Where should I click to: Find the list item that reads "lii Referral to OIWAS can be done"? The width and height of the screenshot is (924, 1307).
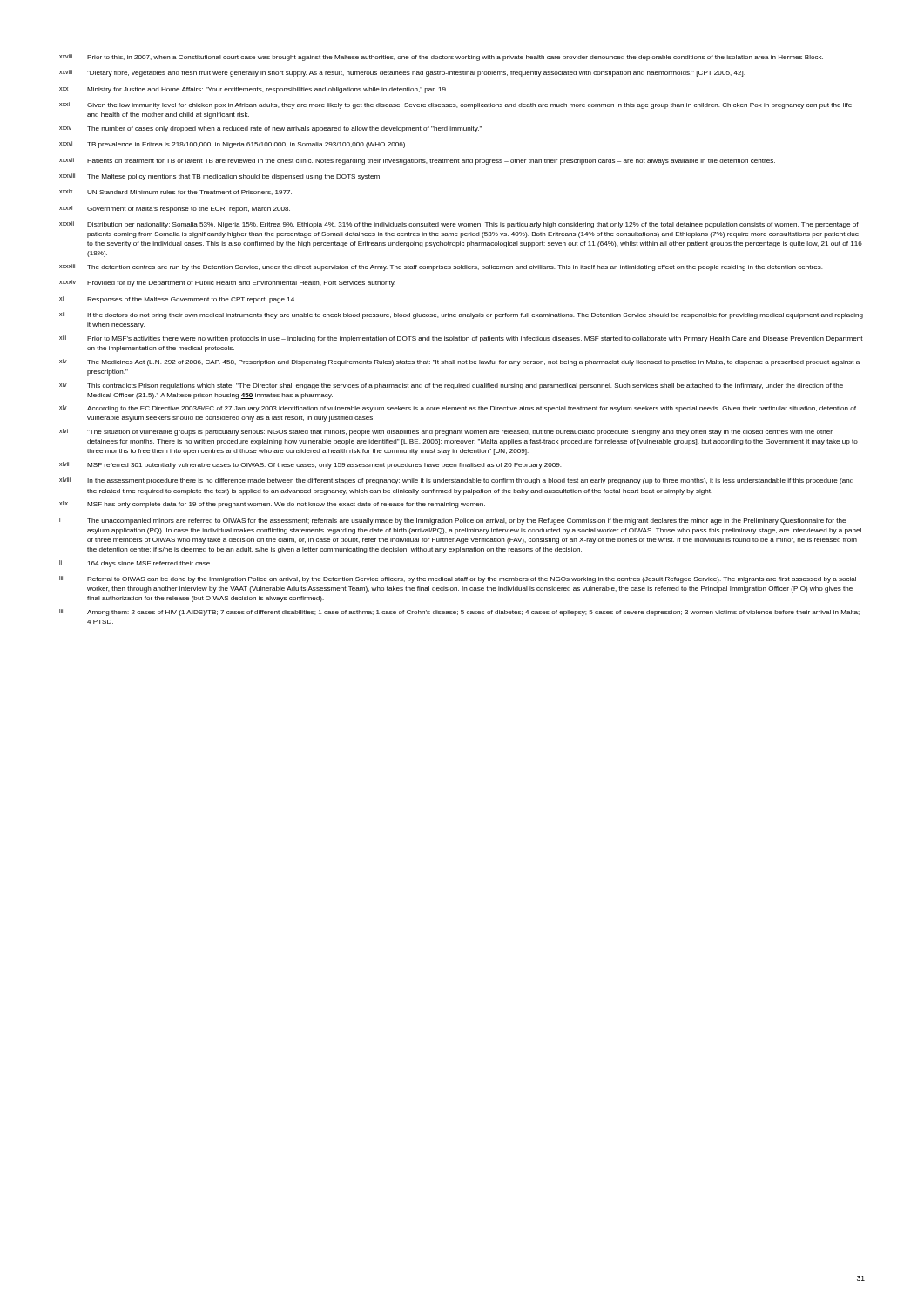tap(462, 589)
